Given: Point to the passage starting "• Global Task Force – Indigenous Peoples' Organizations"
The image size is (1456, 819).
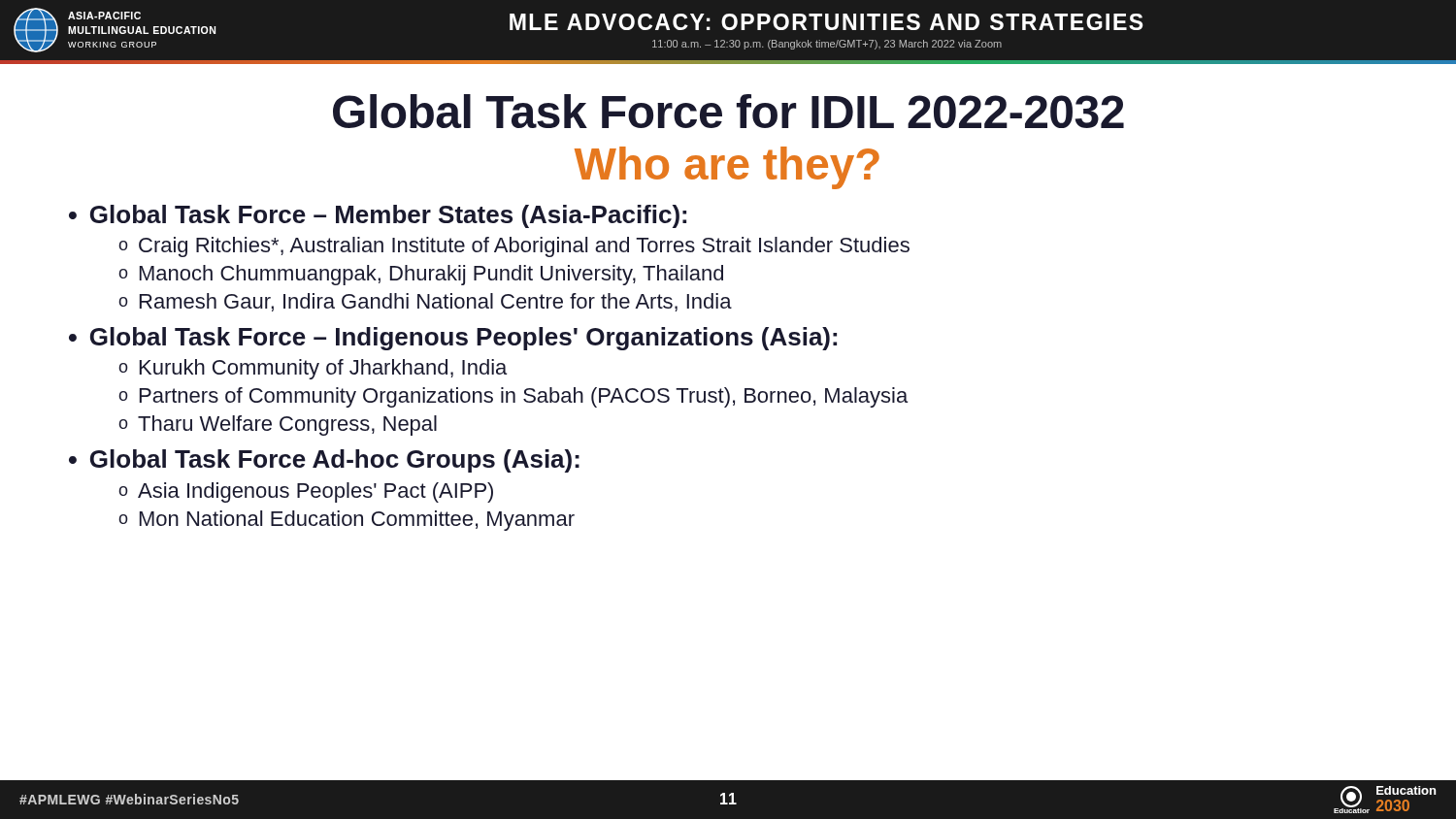Looking at the screenshot, I should [x=454, y=338].
